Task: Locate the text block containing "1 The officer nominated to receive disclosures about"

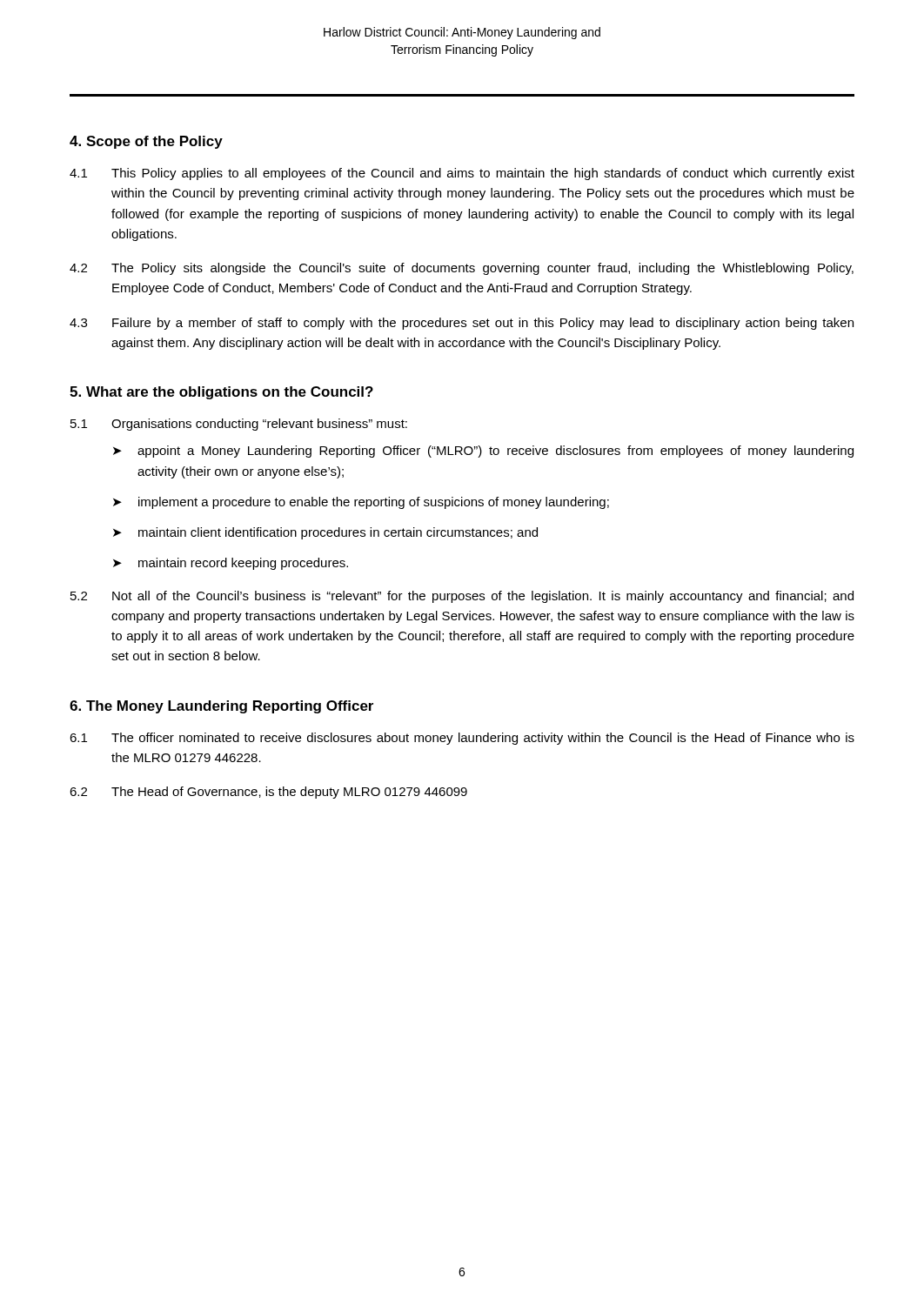Action: (462, 747)
